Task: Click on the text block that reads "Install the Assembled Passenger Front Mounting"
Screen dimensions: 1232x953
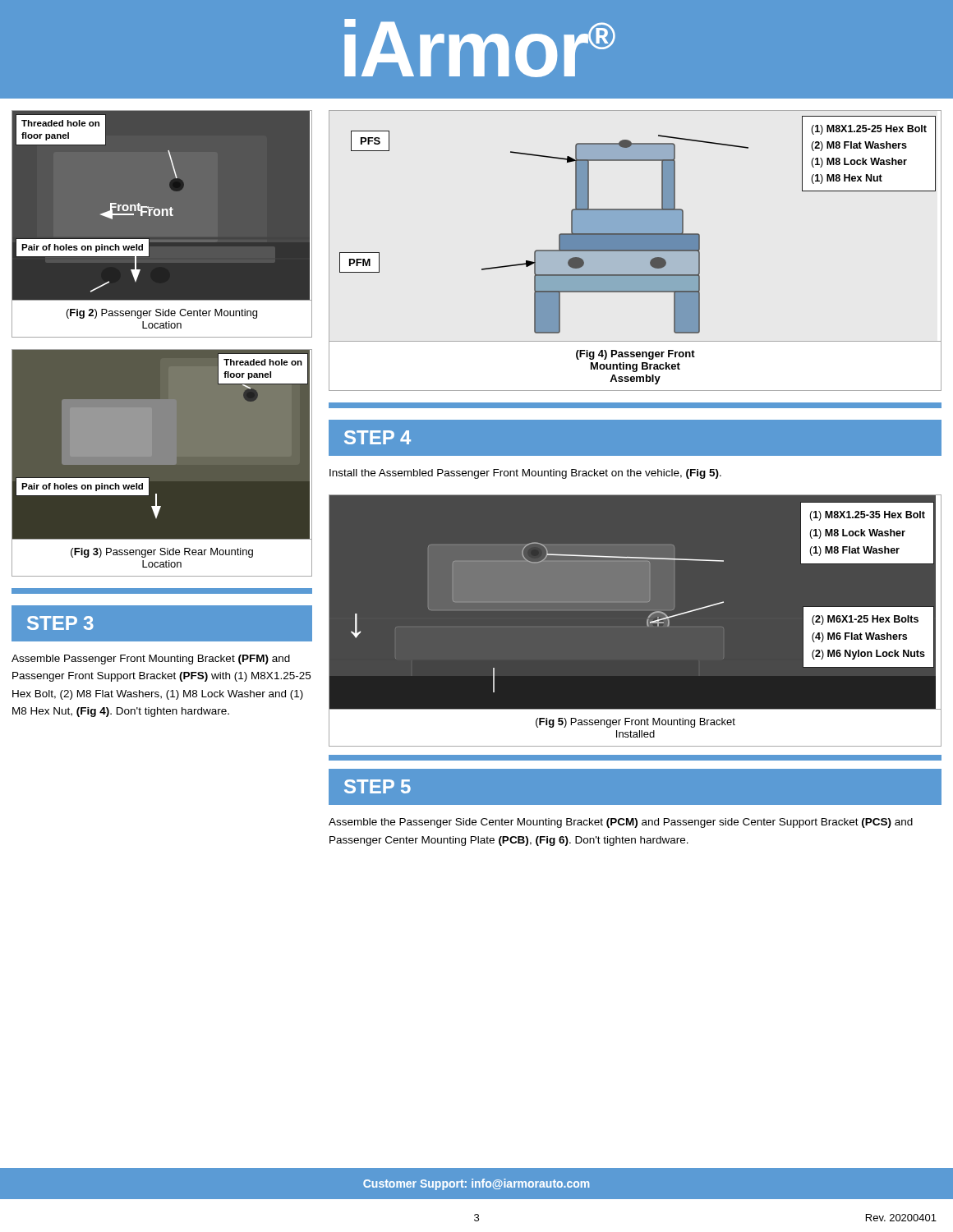Action: [525, 473]
